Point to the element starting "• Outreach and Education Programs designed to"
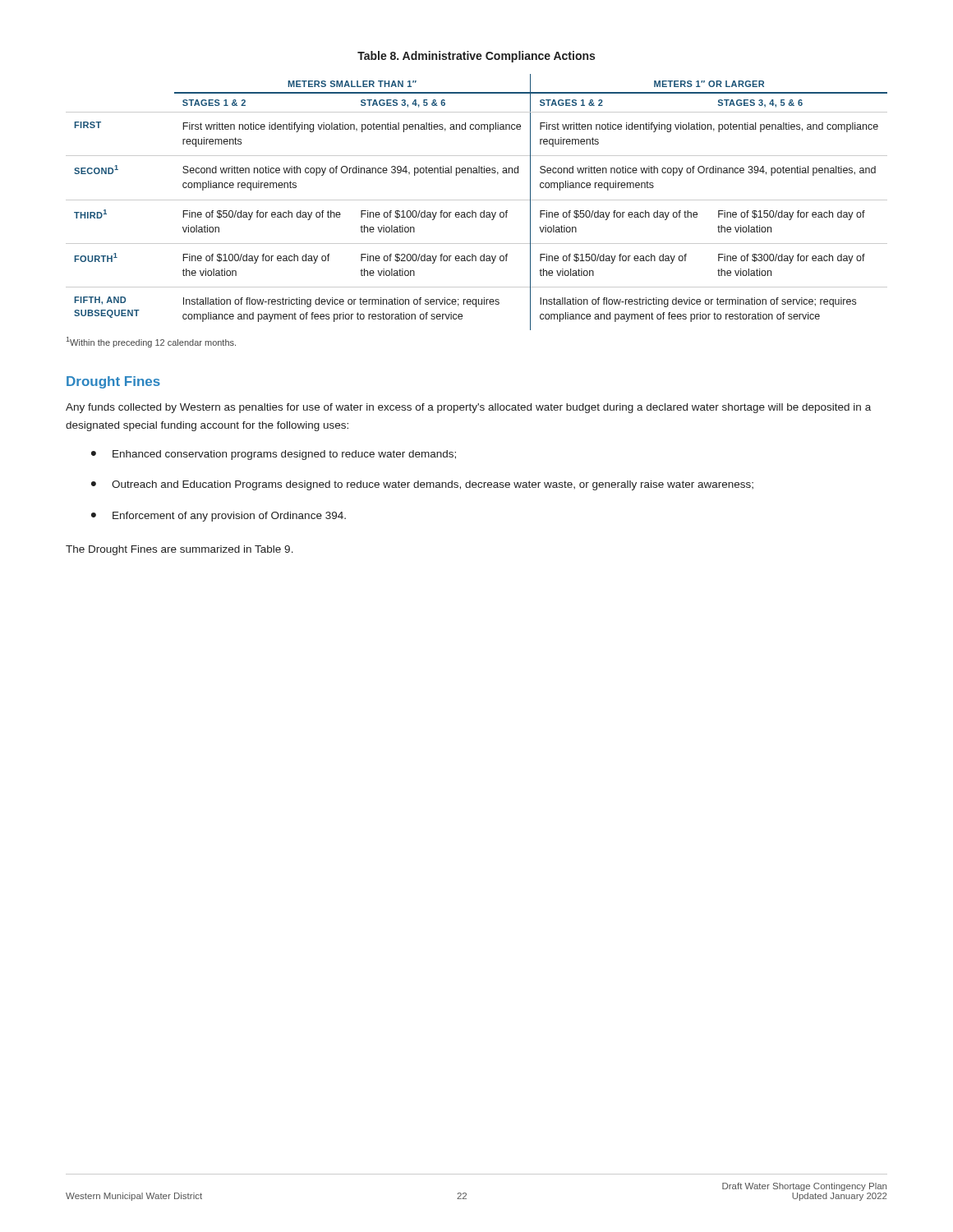Viewport: 953px width, 1232px height. click(x=422, y=486)
